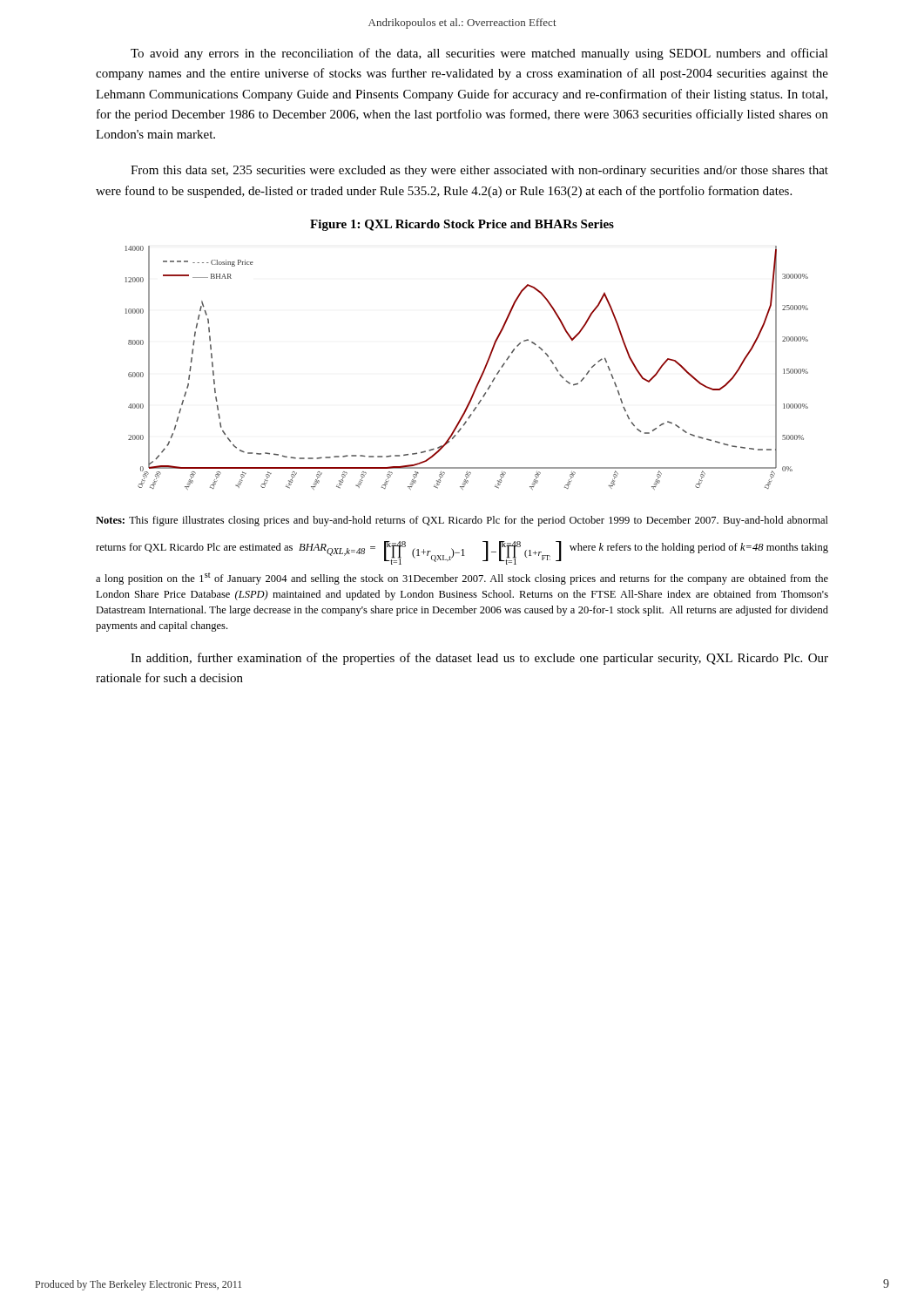Locate the element starting "Figure 1: QXL Ricardo Stock Price and"
The width and height of the screenshot is (924, 1307).
462,224
